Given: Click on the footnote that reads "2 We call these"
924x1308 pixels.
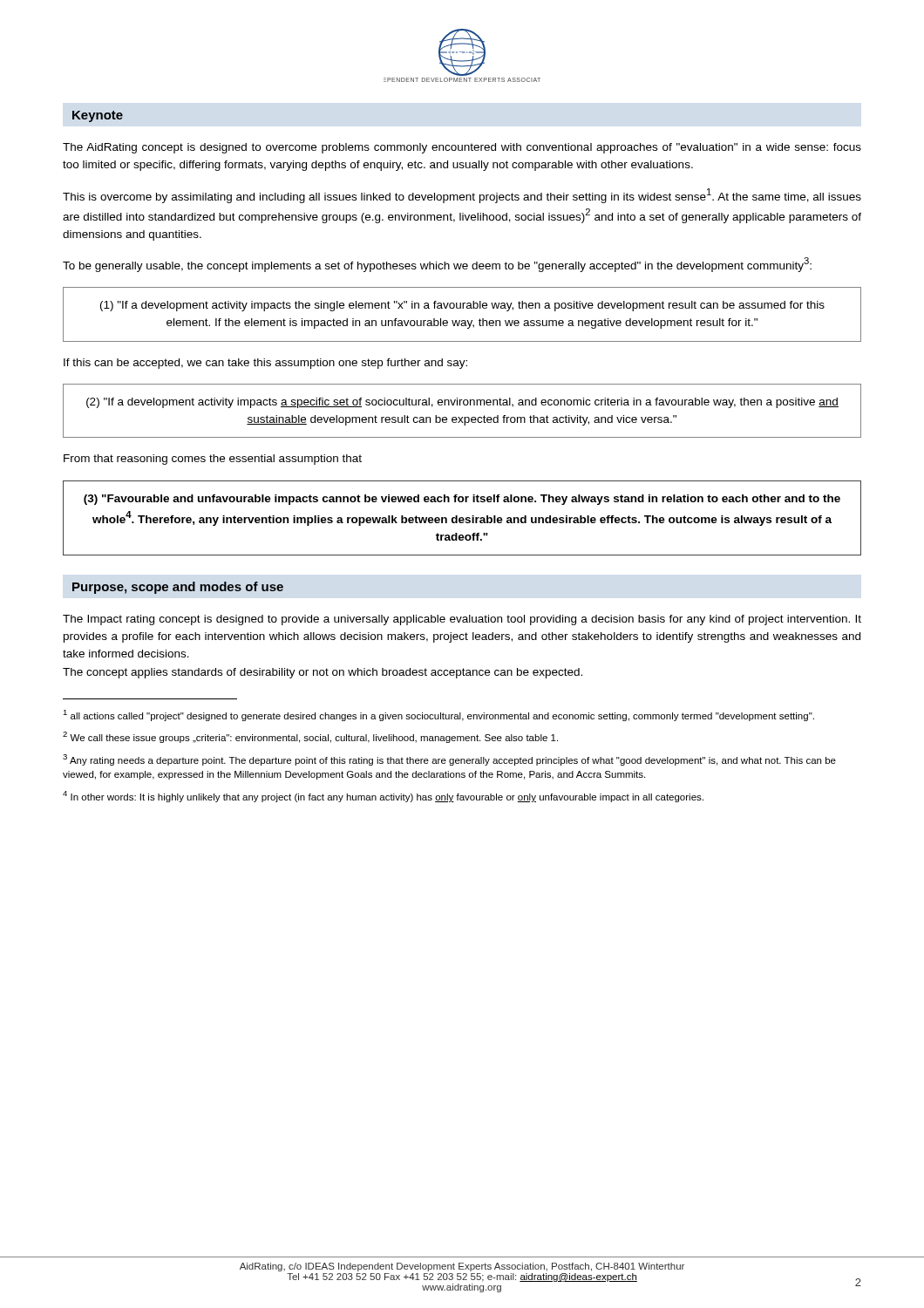Looking at the screenshot, I should (x=311, y=736).
